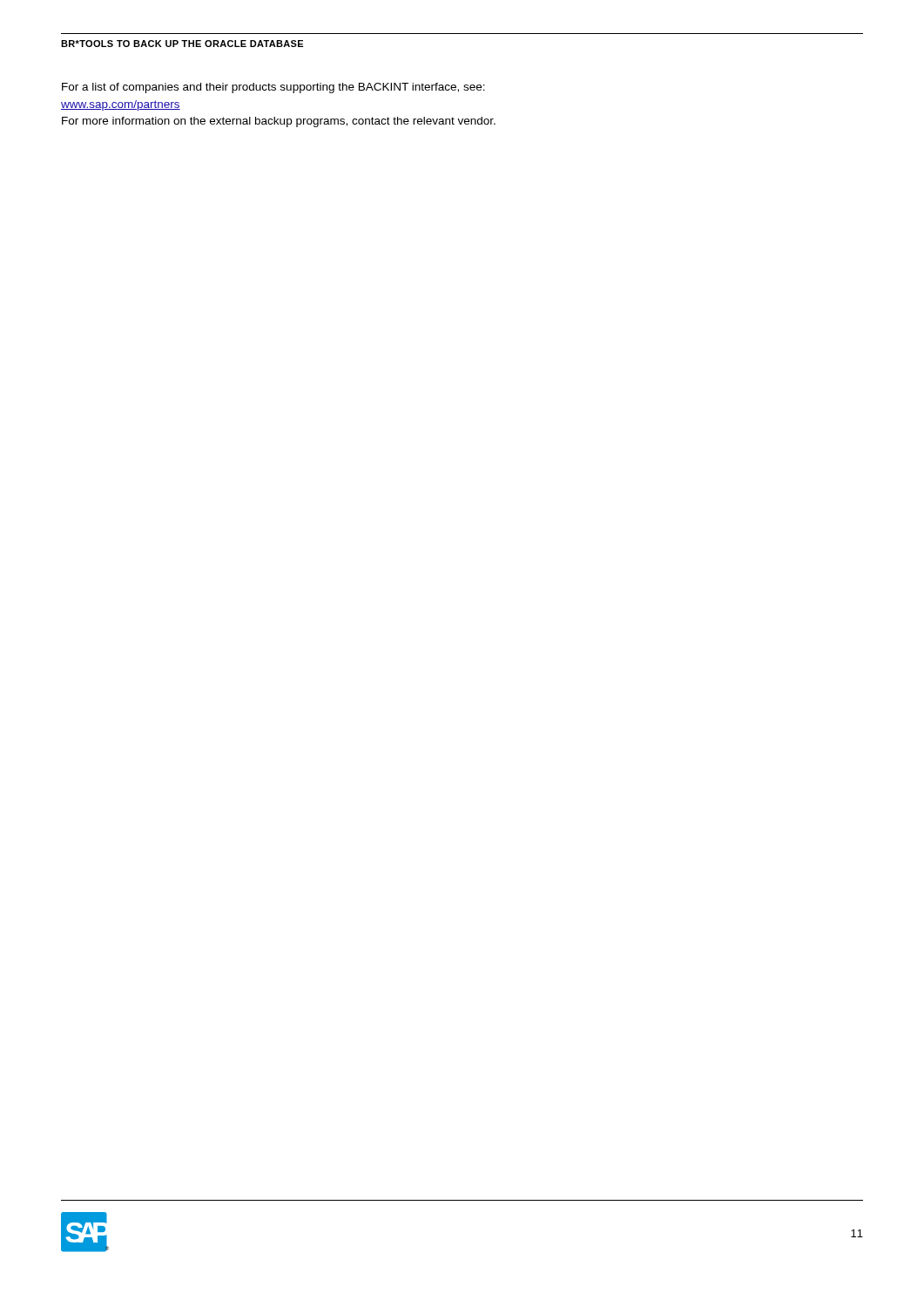Image resolution: width=924 pixels, height=1307 pixels.
Task: Select the text block that says "For a list of"
Action: tap(273, 87)
